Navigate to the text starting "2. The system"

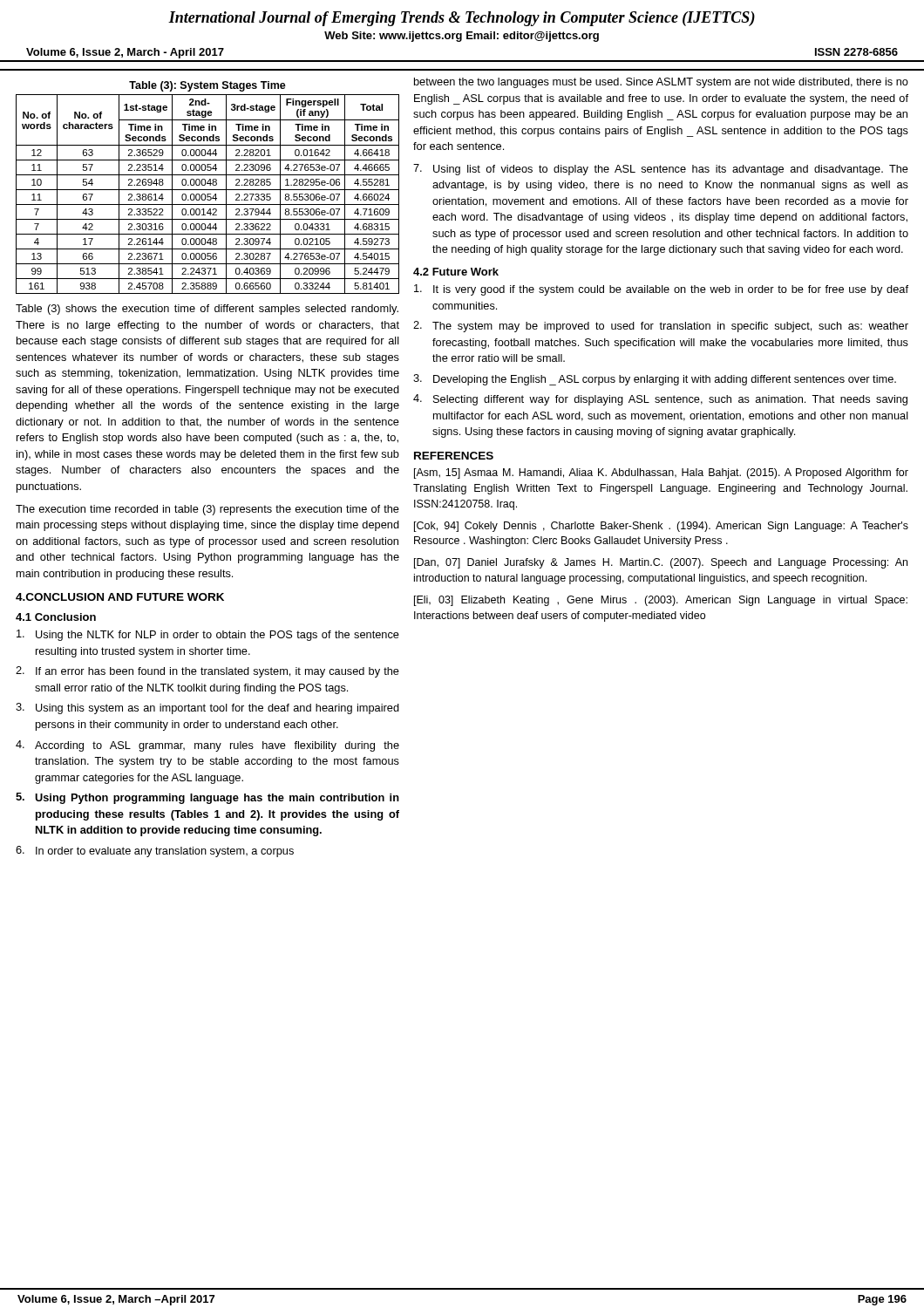[x=661, y=343]
